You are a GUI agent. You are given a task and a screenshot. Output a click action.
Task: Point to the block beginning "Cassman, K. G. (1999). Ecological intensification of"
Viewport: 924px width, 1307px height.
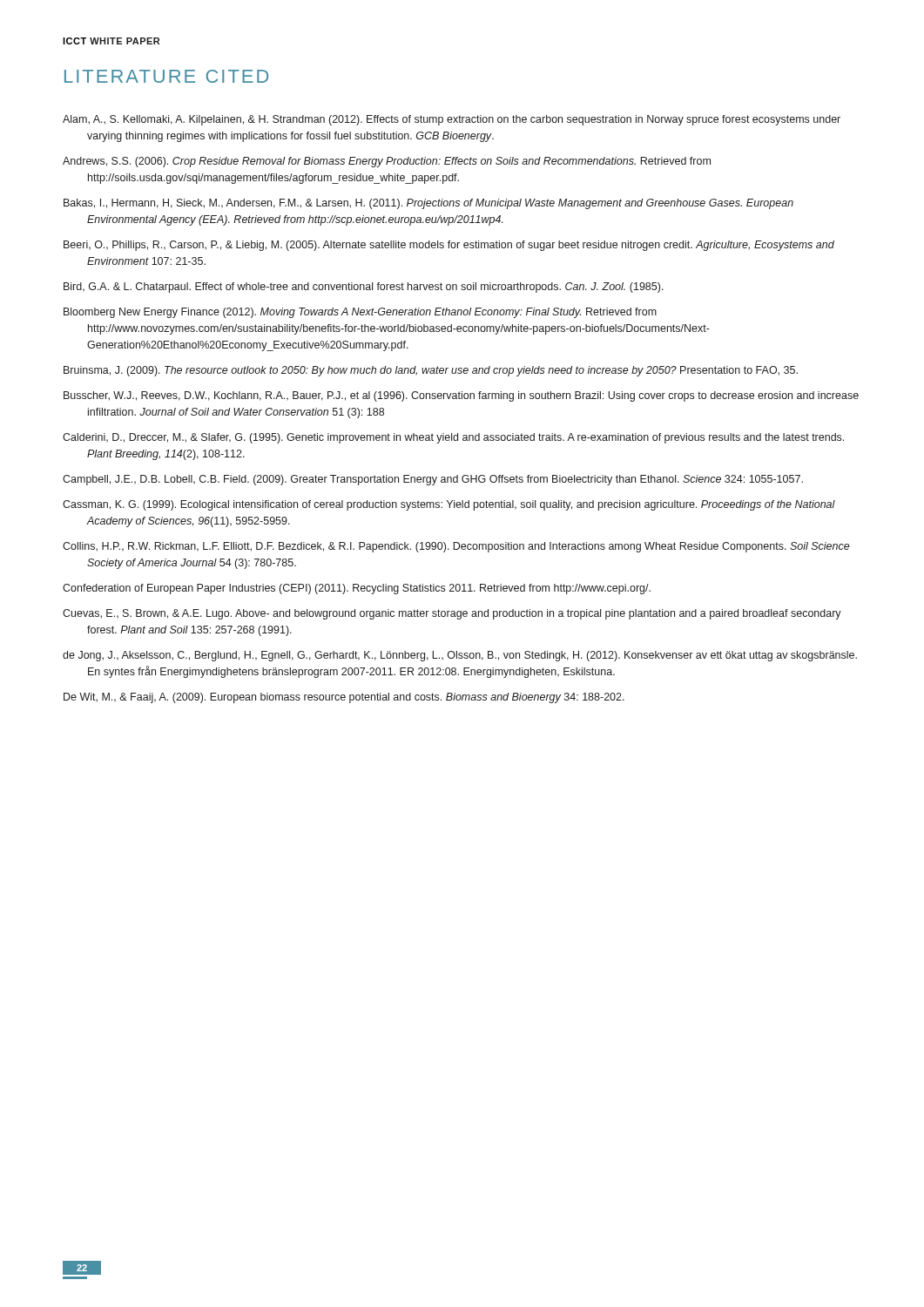click(449, 513)
